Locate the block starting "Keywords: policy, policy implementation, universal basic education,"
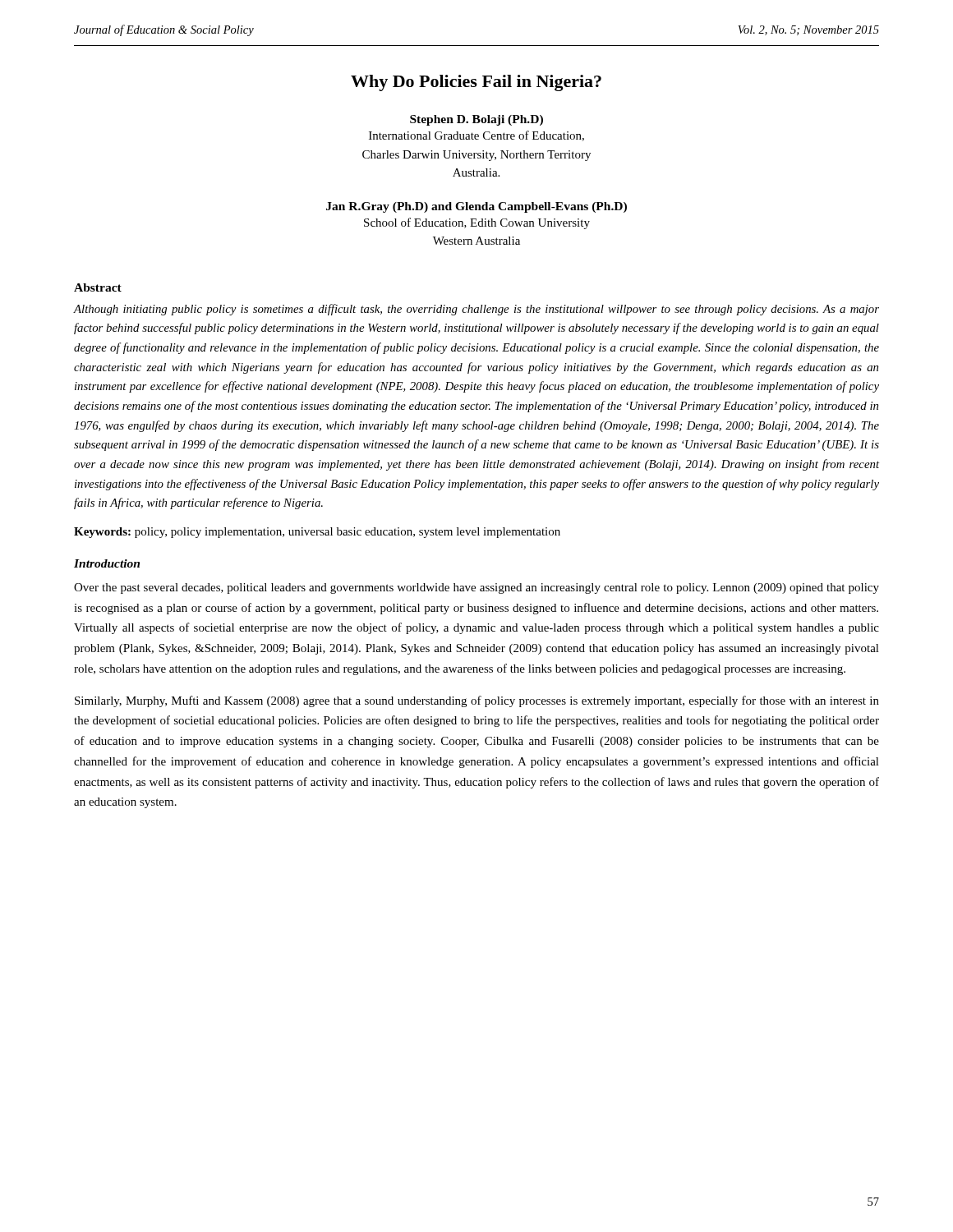 [x=317, y=531]
